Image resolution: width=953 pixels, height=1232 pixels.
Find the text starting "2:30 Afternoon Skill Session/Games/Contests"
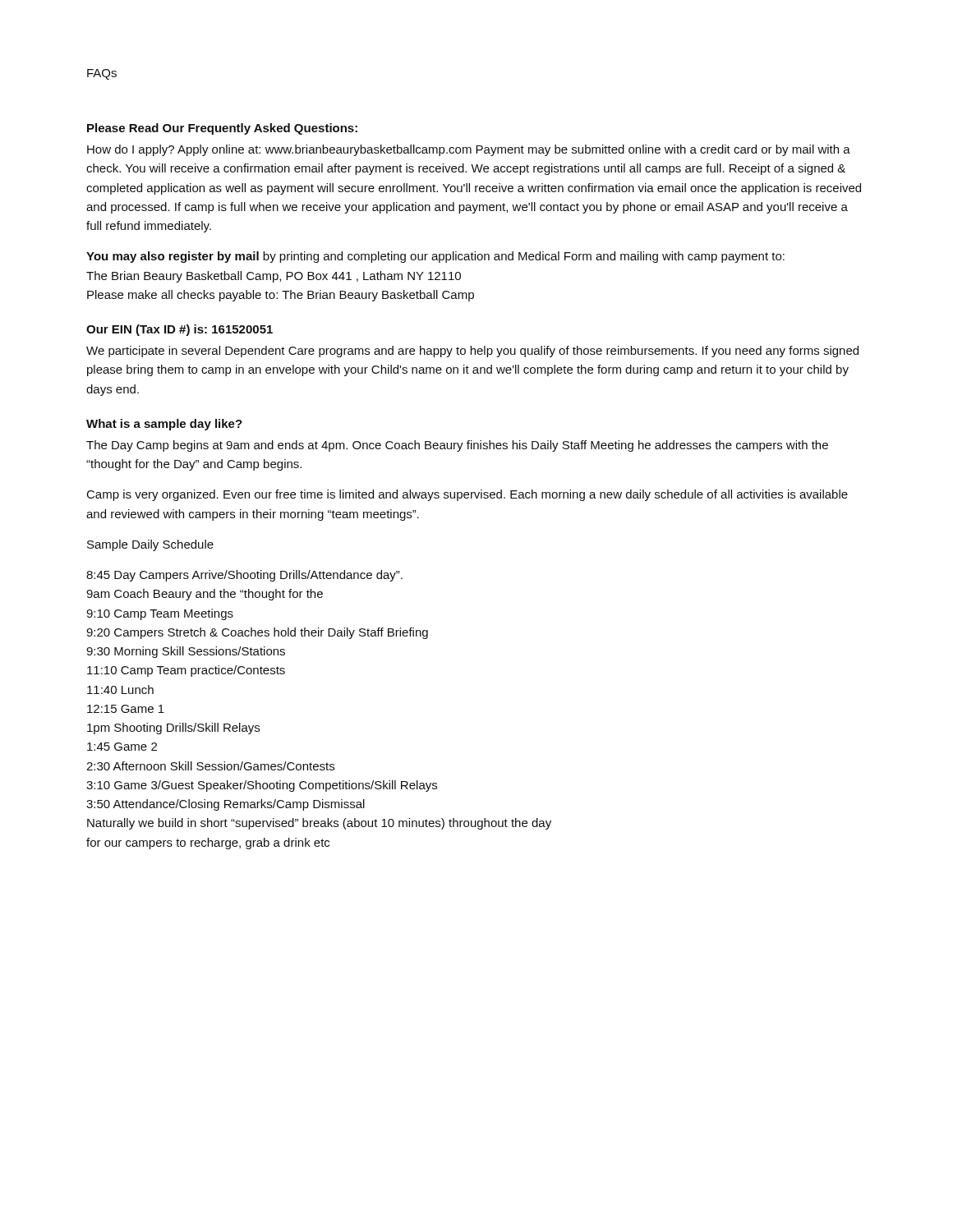click(x=211, y=766)
